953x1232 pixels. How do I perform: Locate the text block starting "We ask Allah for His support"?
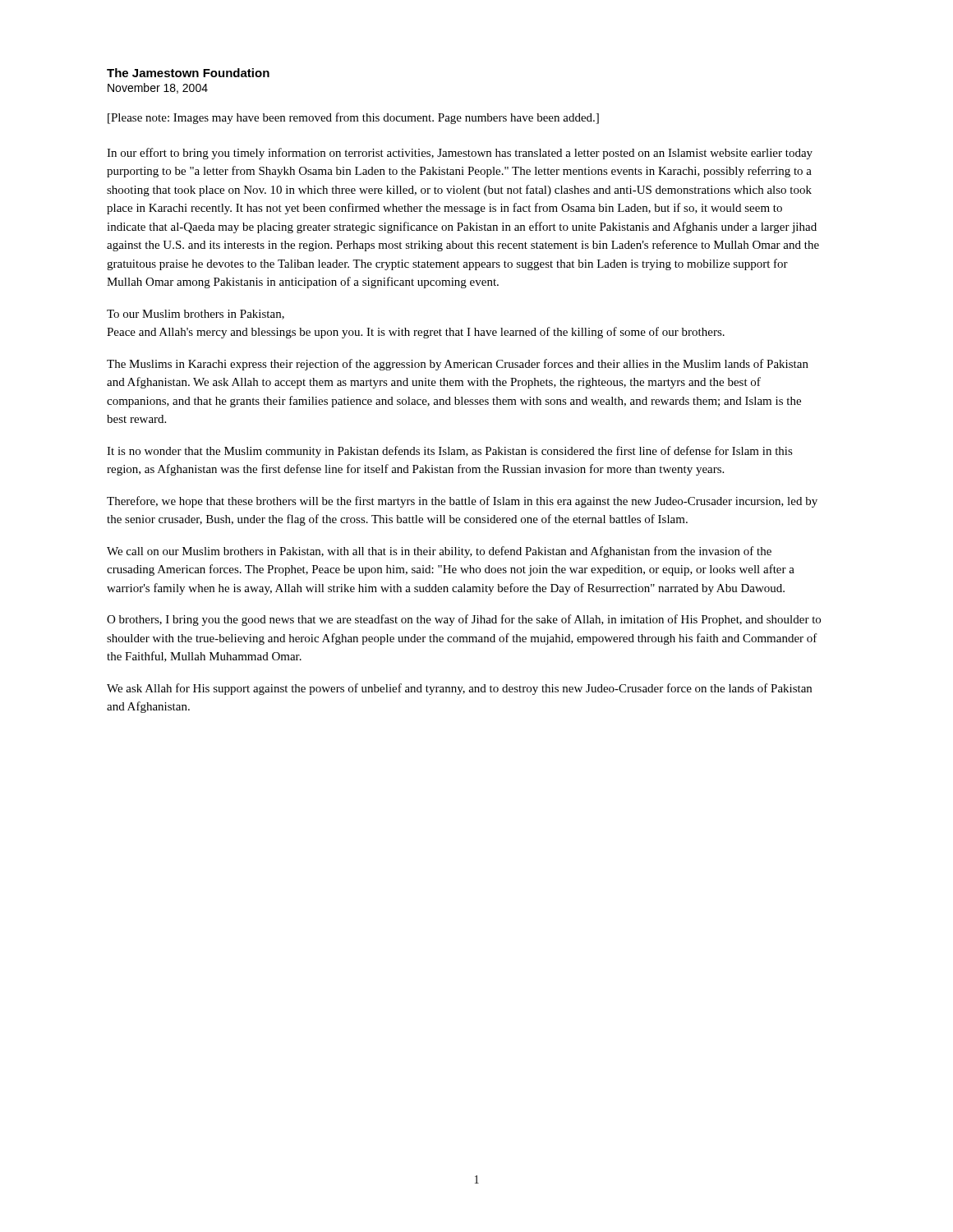pyautogui.click(x=460, y=697)
